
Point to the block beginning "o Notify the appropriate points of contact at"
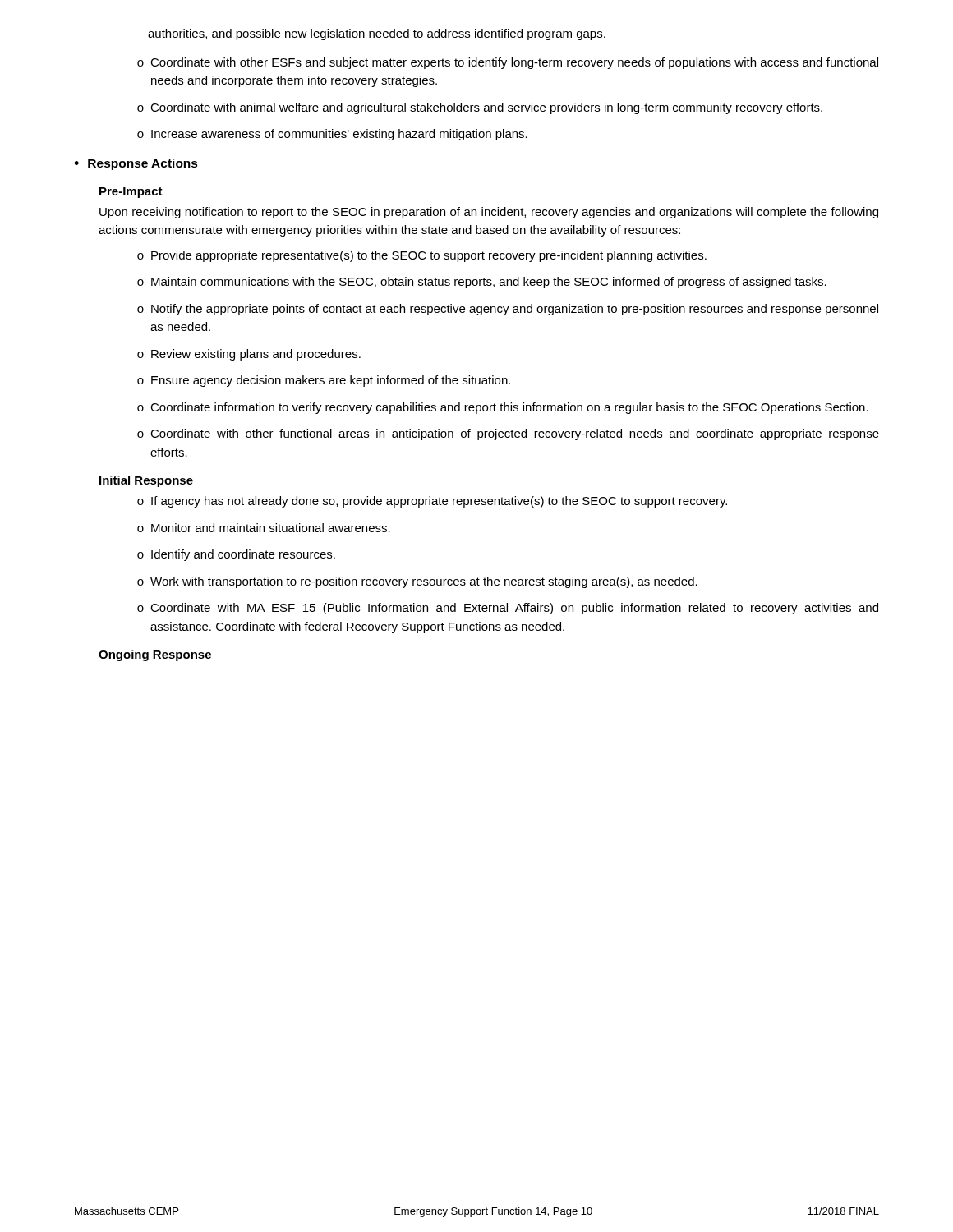pyautogui.click(x=499, y=318)
